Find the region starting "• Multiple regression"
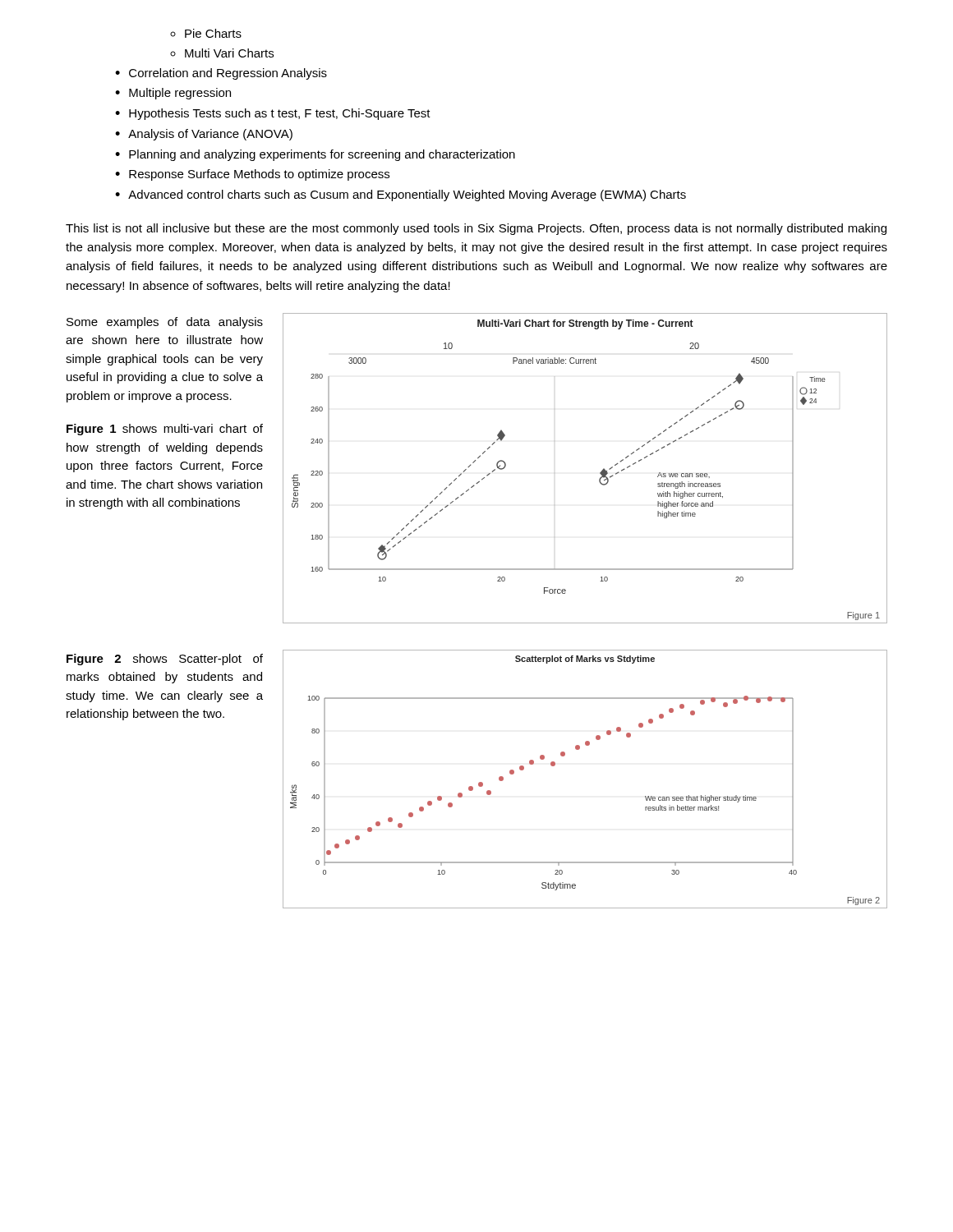The width and height of the screenshot is (953, 1232). pyautogui.click(x=173, y=93)
